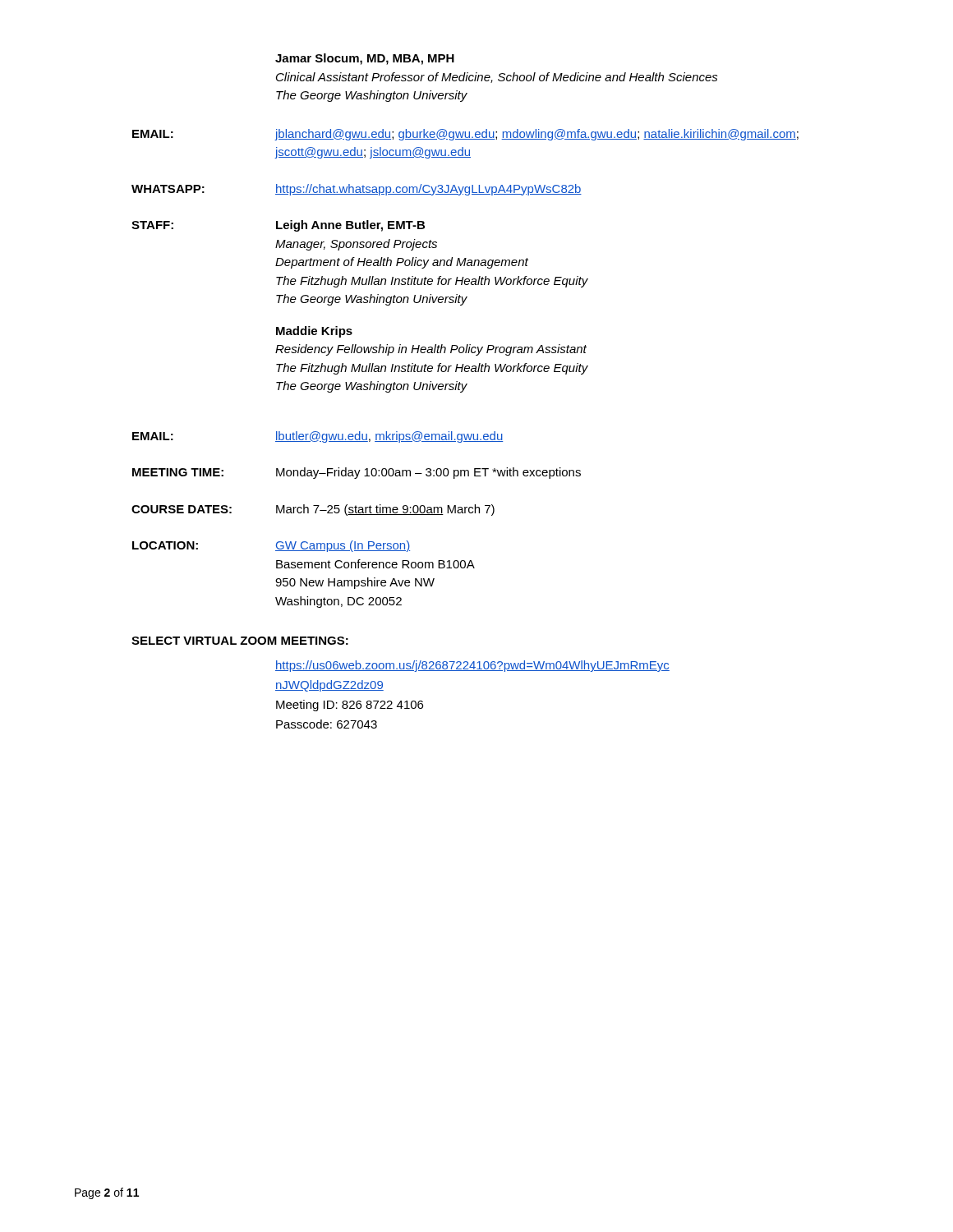Navigate to the element starting "EMAIL: lbutler@gwu.edu, mkrips@email.gwu.edu"

click(509, 436)
